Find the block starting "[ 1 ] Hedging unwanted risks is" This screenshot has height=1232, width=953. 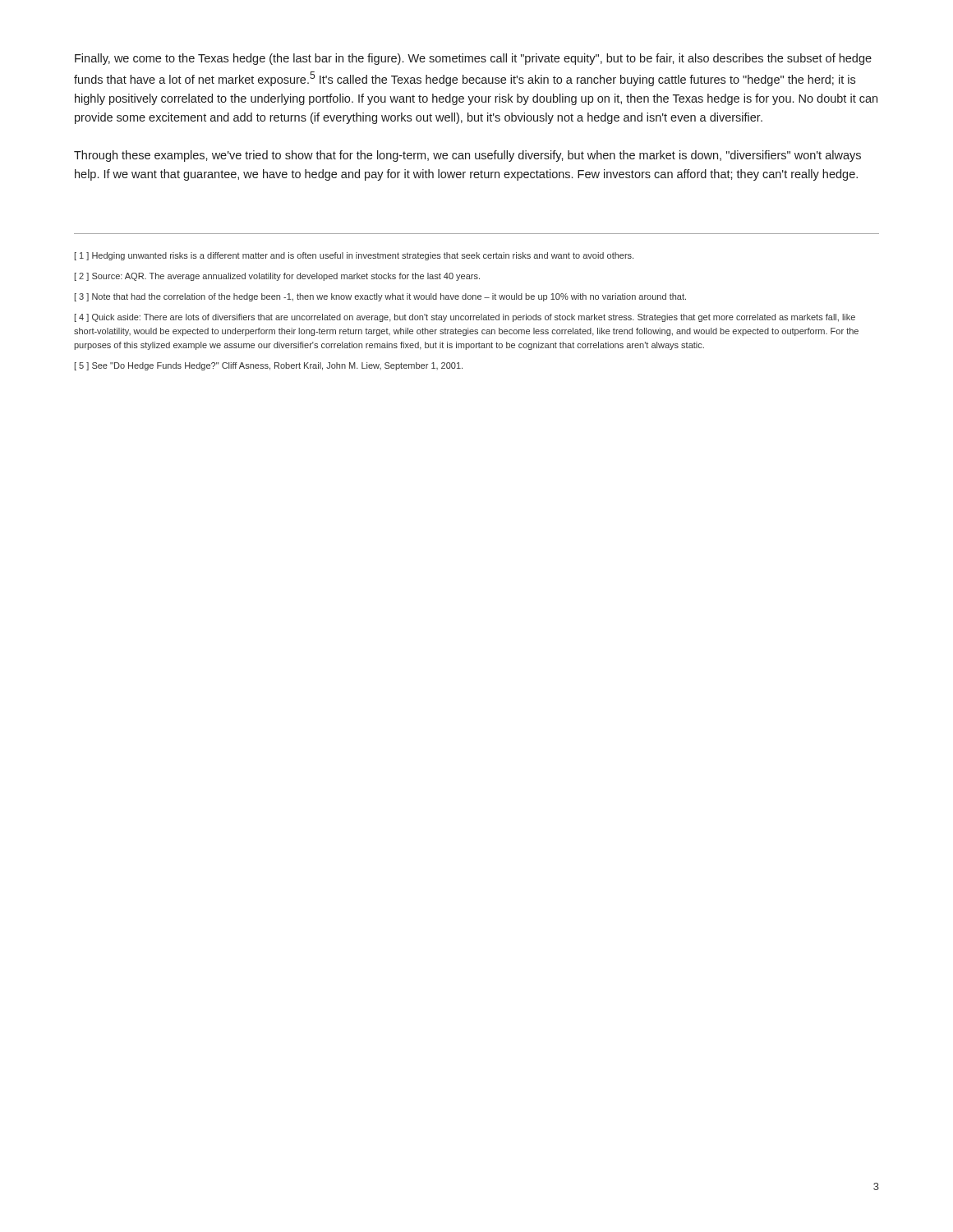[354, 255]
